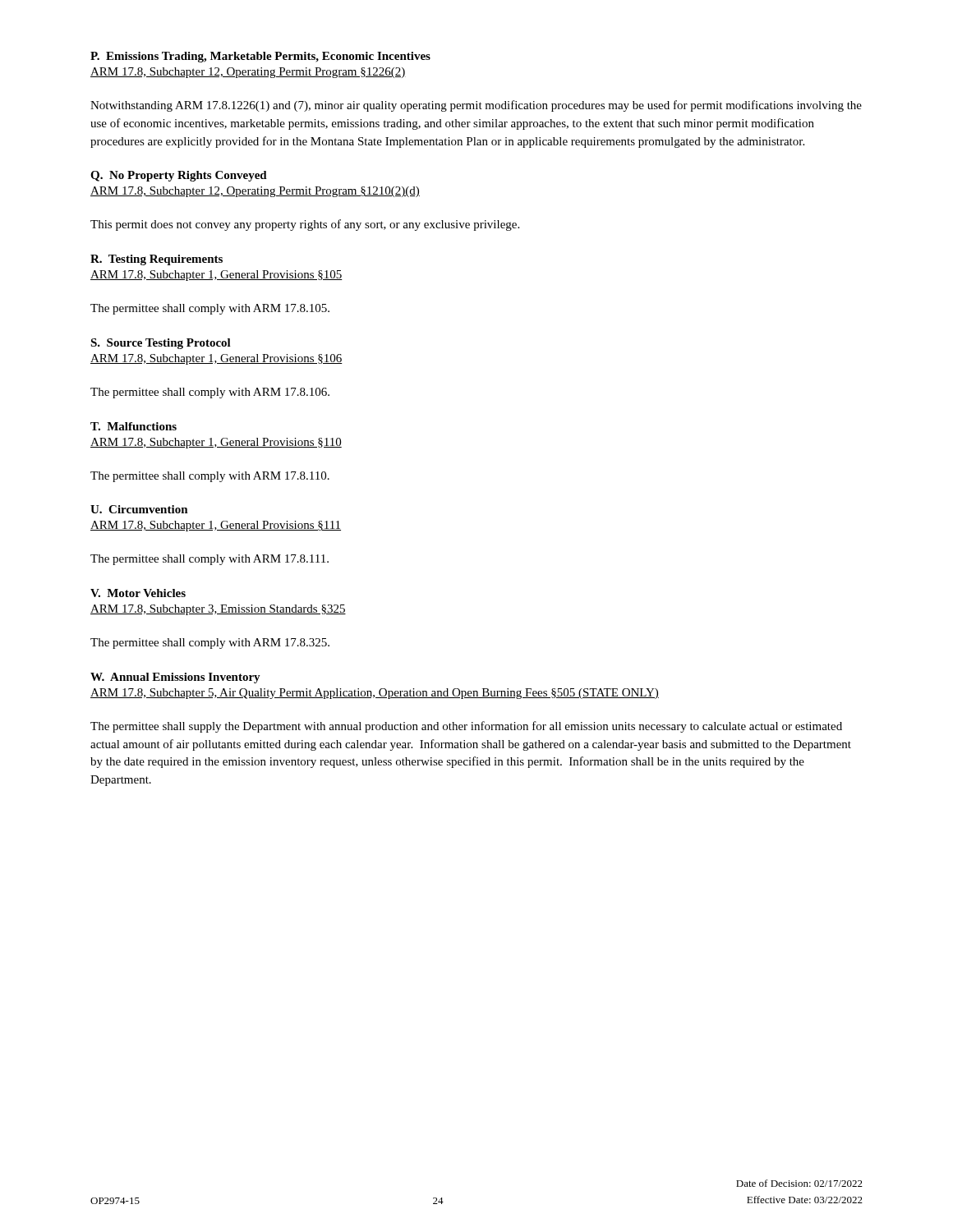Navigate to the passage starting "The permittee shall comply with ARM 17.8.110."
953x1232 pixels.
click(210, 477)
